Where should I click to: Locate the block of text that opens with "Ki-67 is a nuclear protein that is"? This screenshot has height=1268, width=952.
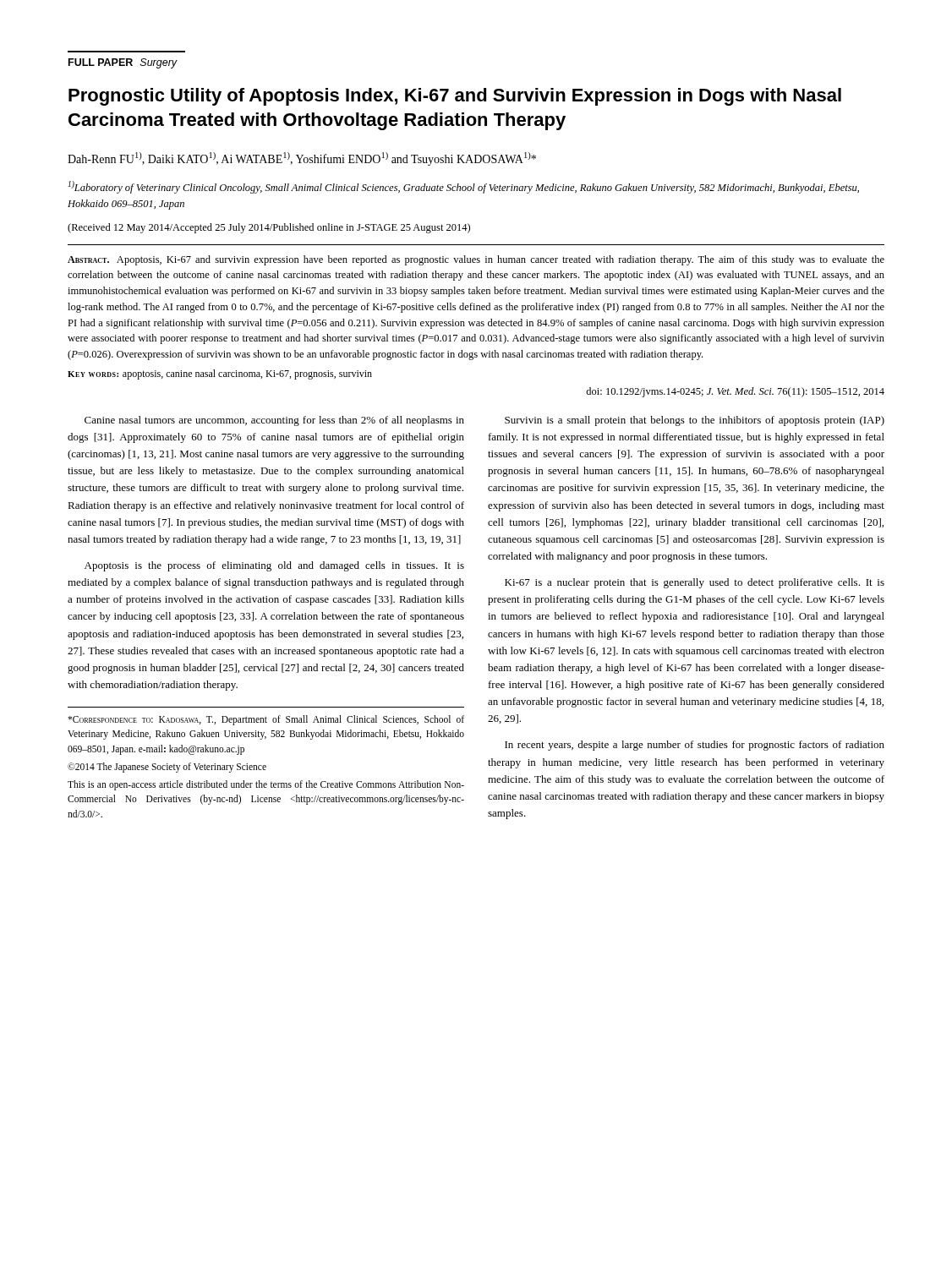(x=686, y=650)
